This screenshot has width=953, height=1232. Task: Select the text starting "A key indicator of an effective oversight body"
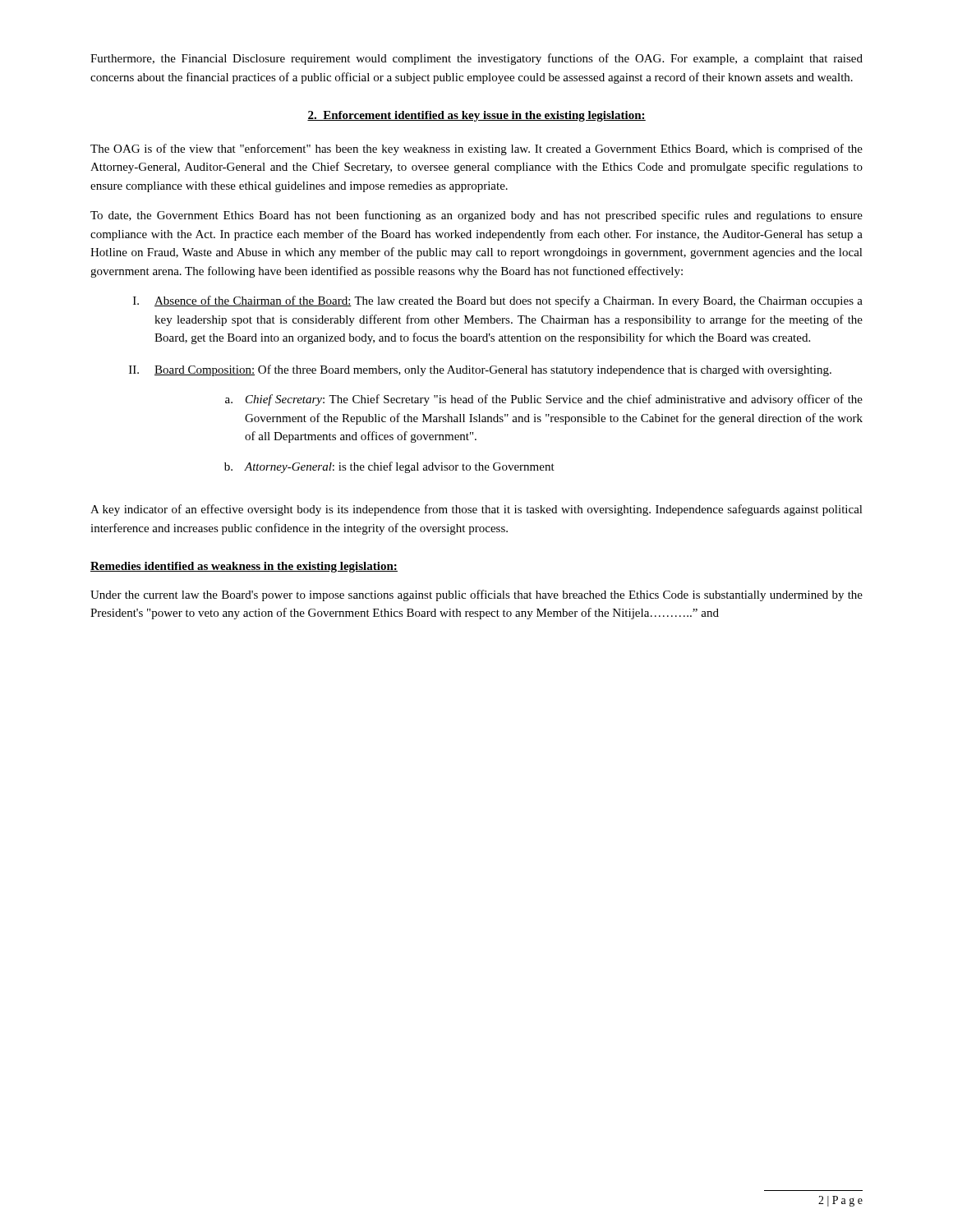coord(476,519)
